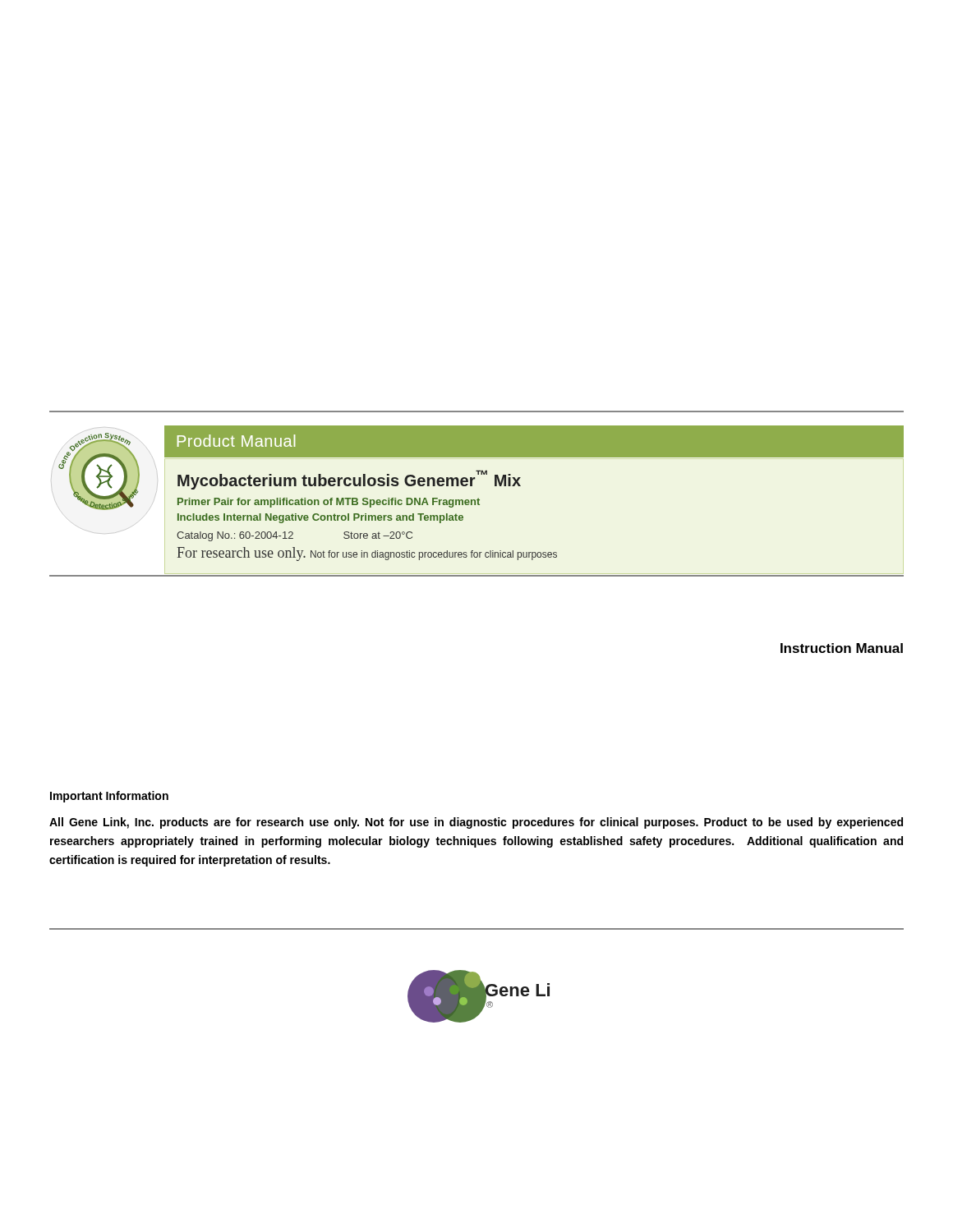Locate the title that says "Instruction Manual"
Image resolution: width=953 pixels, height=1232 pixels.
click(842, 648)
